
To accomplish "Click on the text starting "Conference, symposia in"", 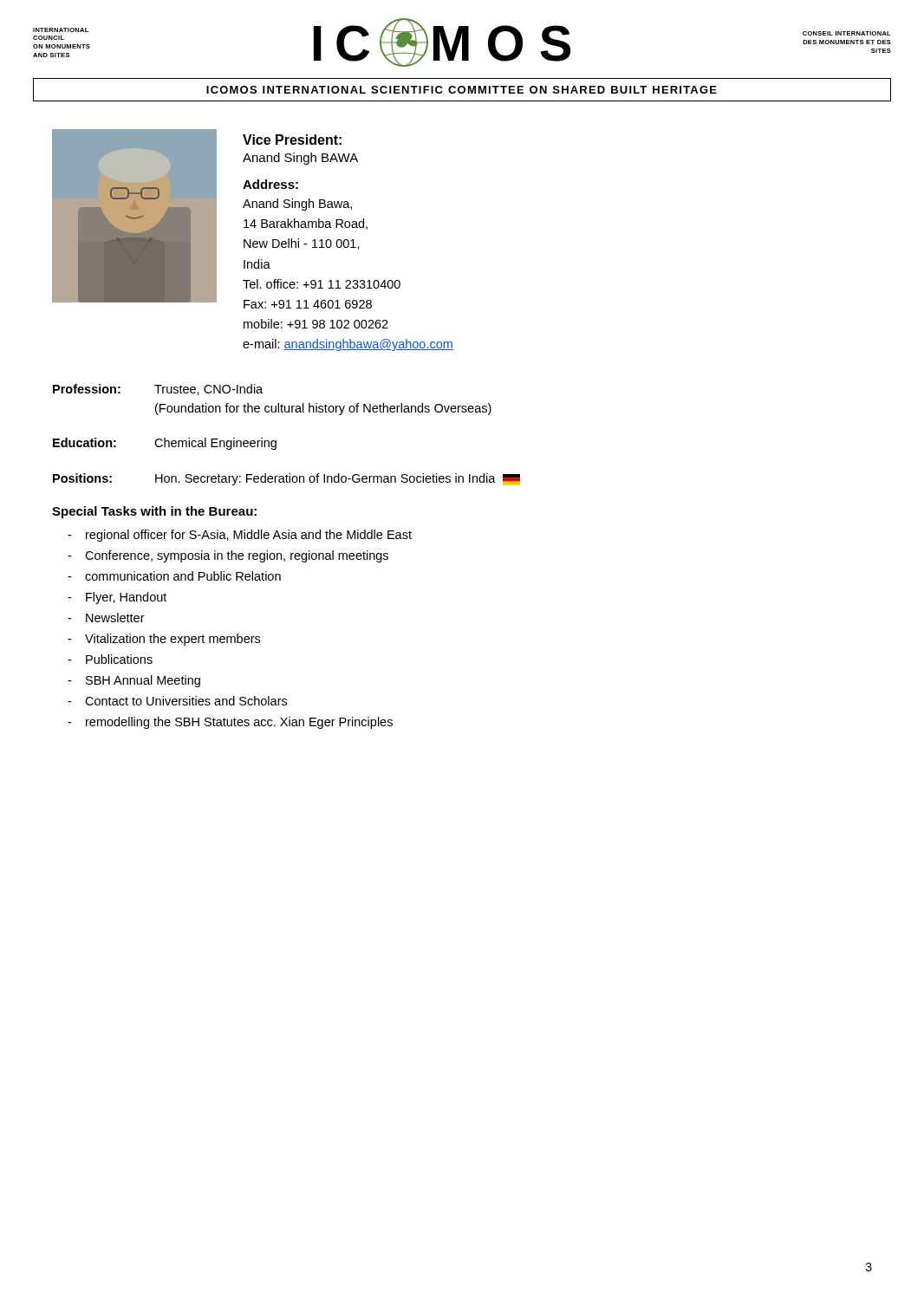I will tap(237, 556).
